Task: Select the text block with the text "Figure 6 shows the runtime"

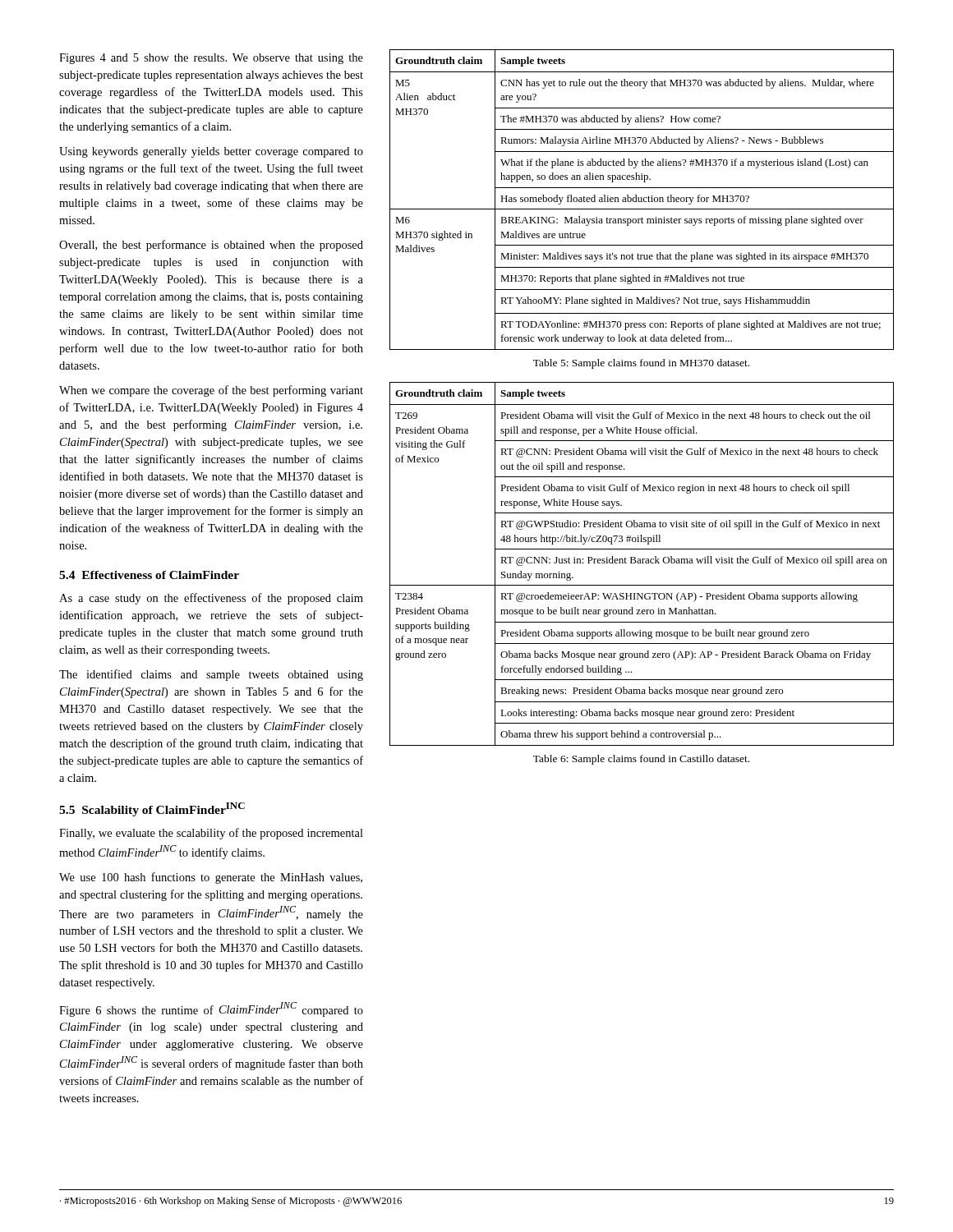Action: [211, 1053]
